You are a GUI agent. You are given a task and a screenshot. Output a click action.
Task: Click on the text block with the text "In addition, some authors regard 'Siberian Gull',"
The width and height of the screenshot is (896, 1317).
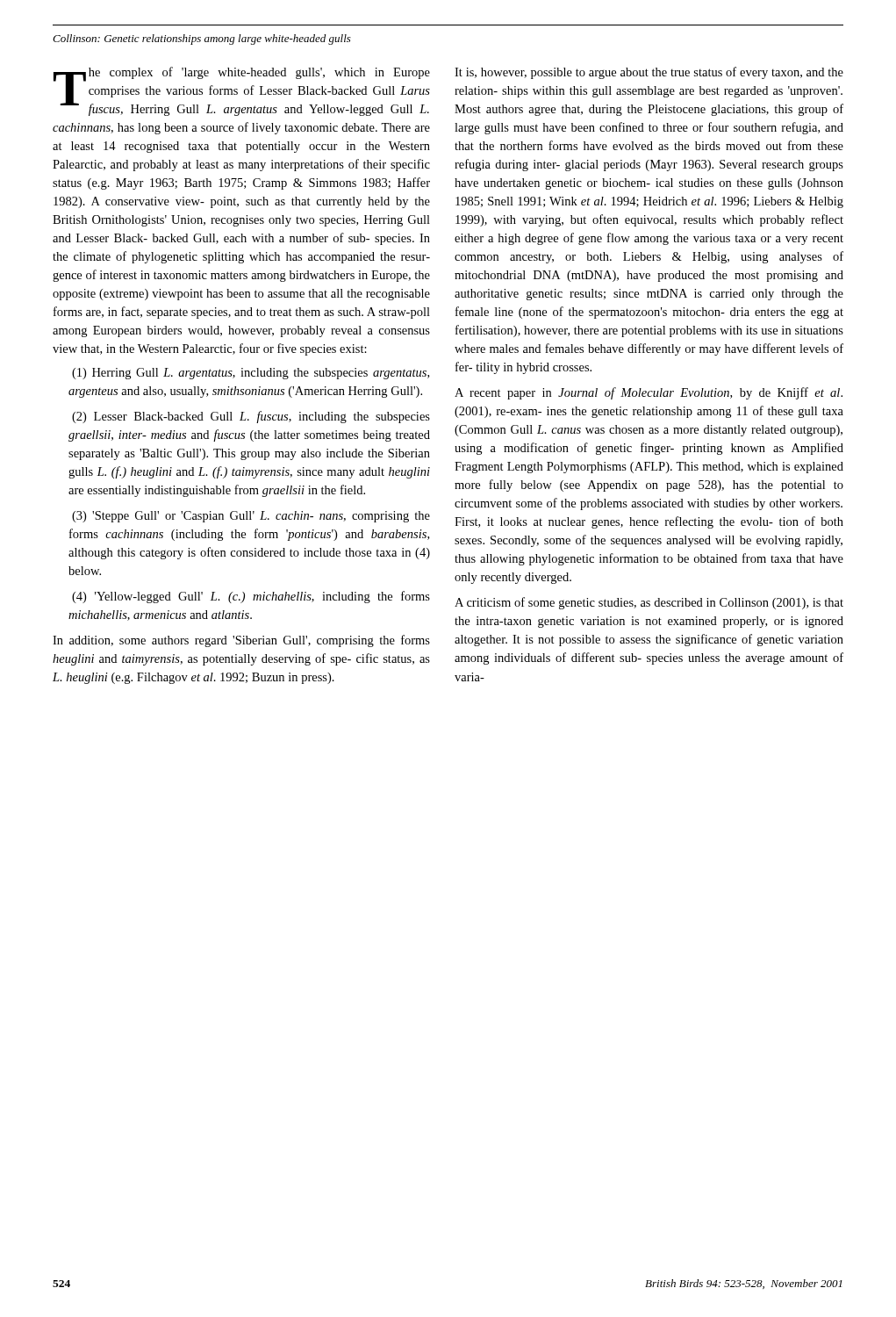[x=241, y=659]
